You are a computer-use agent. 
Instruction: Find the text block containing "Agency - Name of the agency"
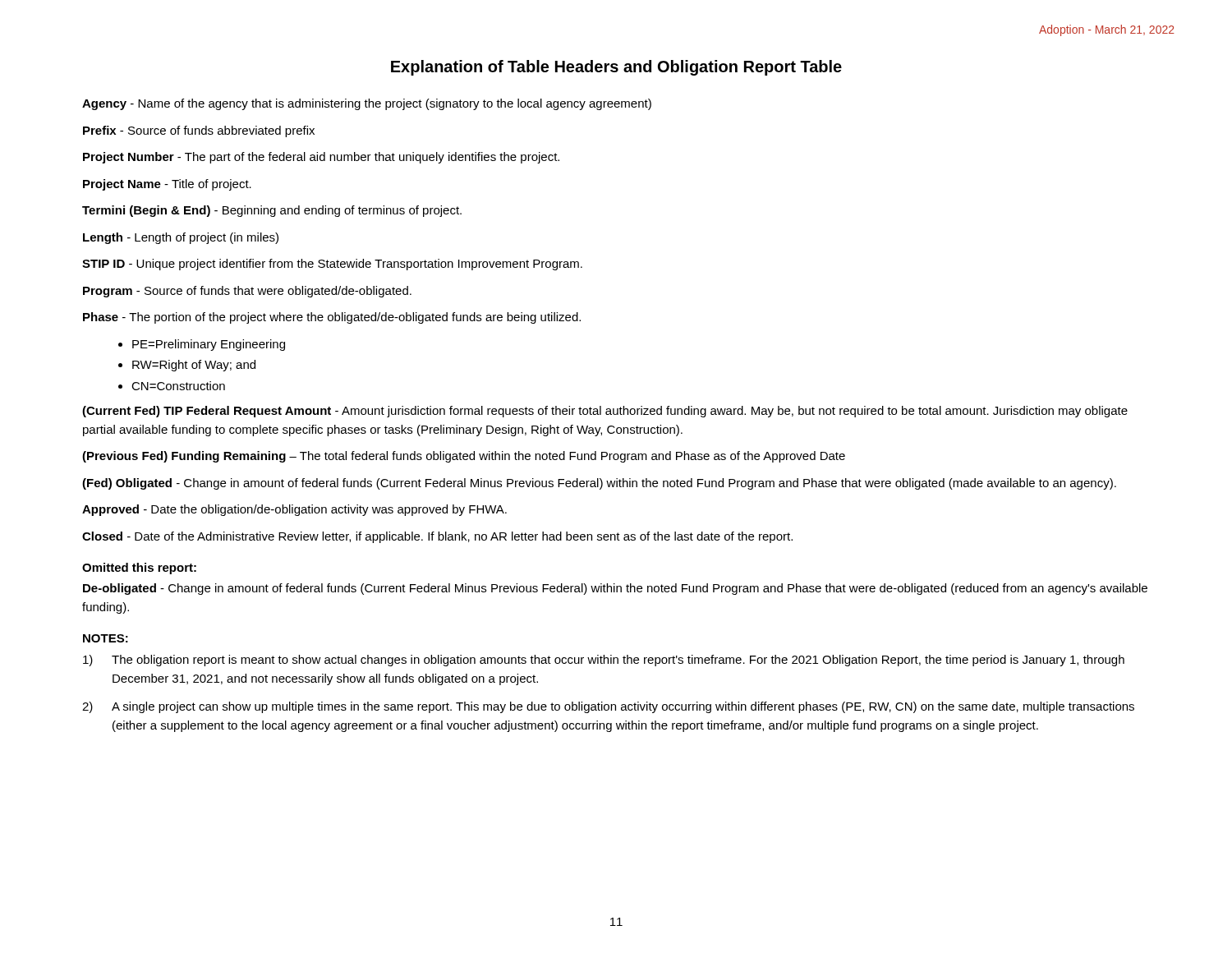tap(367, 103)
